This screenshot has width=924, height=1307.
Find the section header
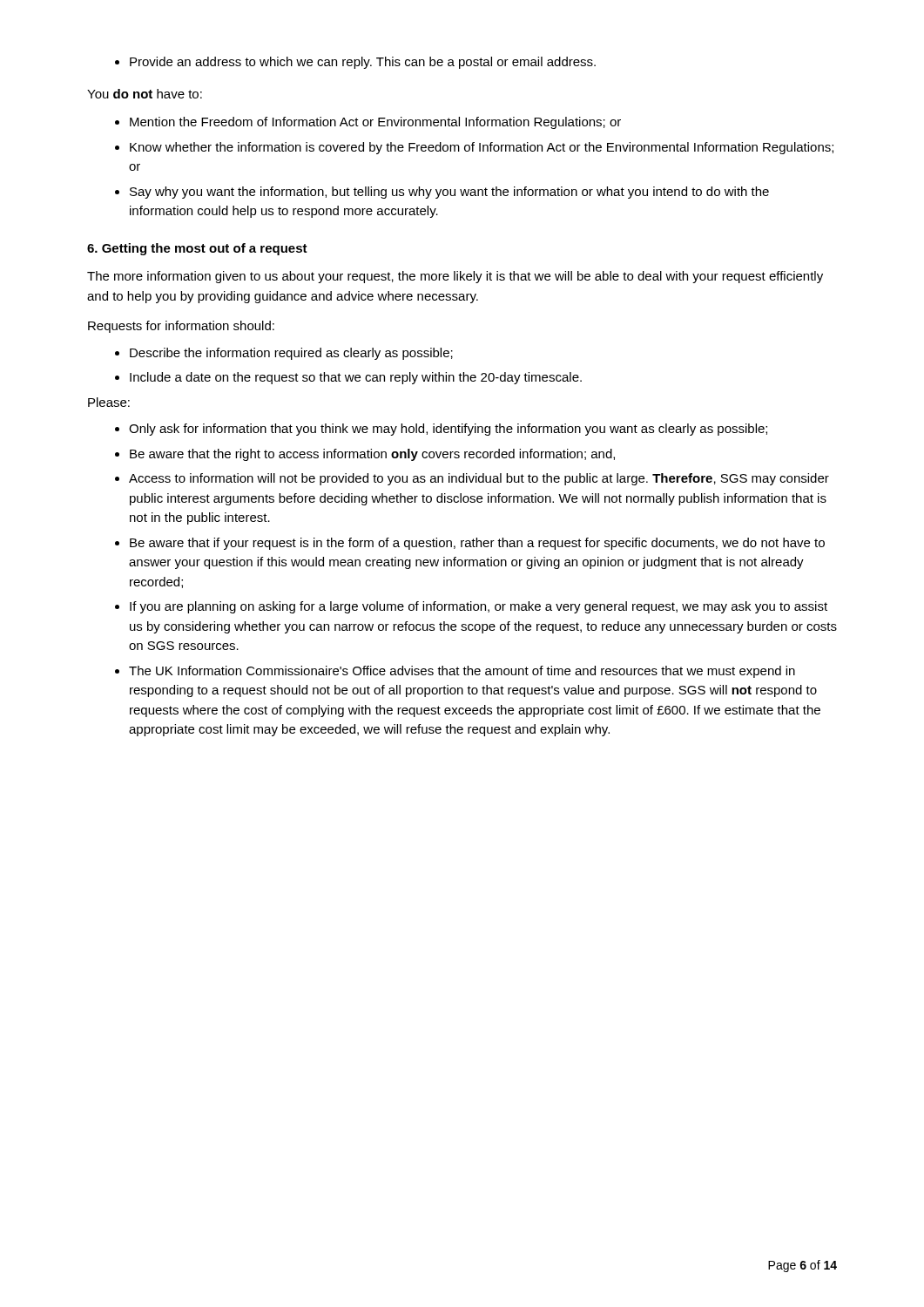pos(197,247)
